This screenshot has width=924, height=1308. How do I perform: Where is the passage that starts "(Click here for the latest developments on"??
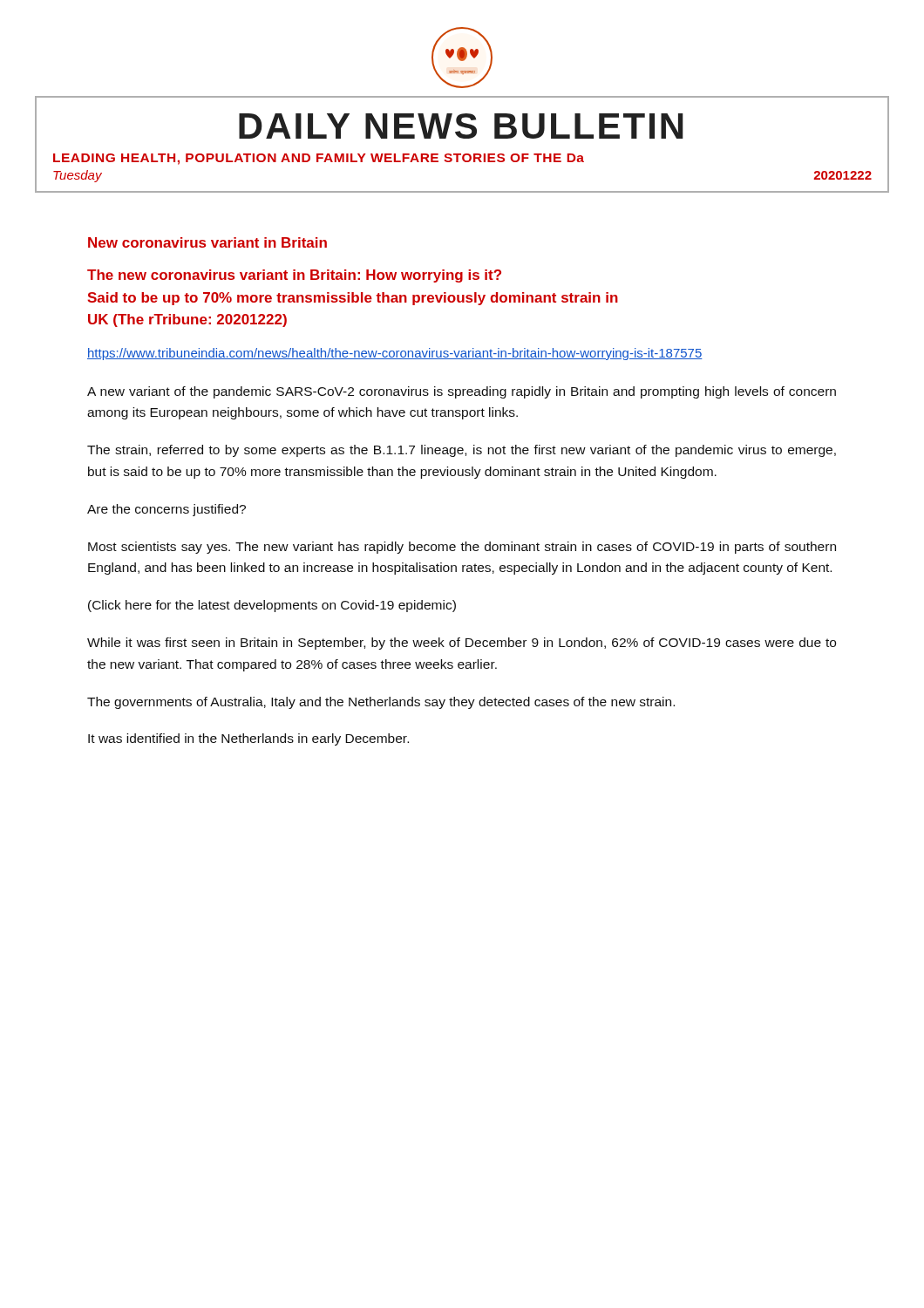pos(272,605)
